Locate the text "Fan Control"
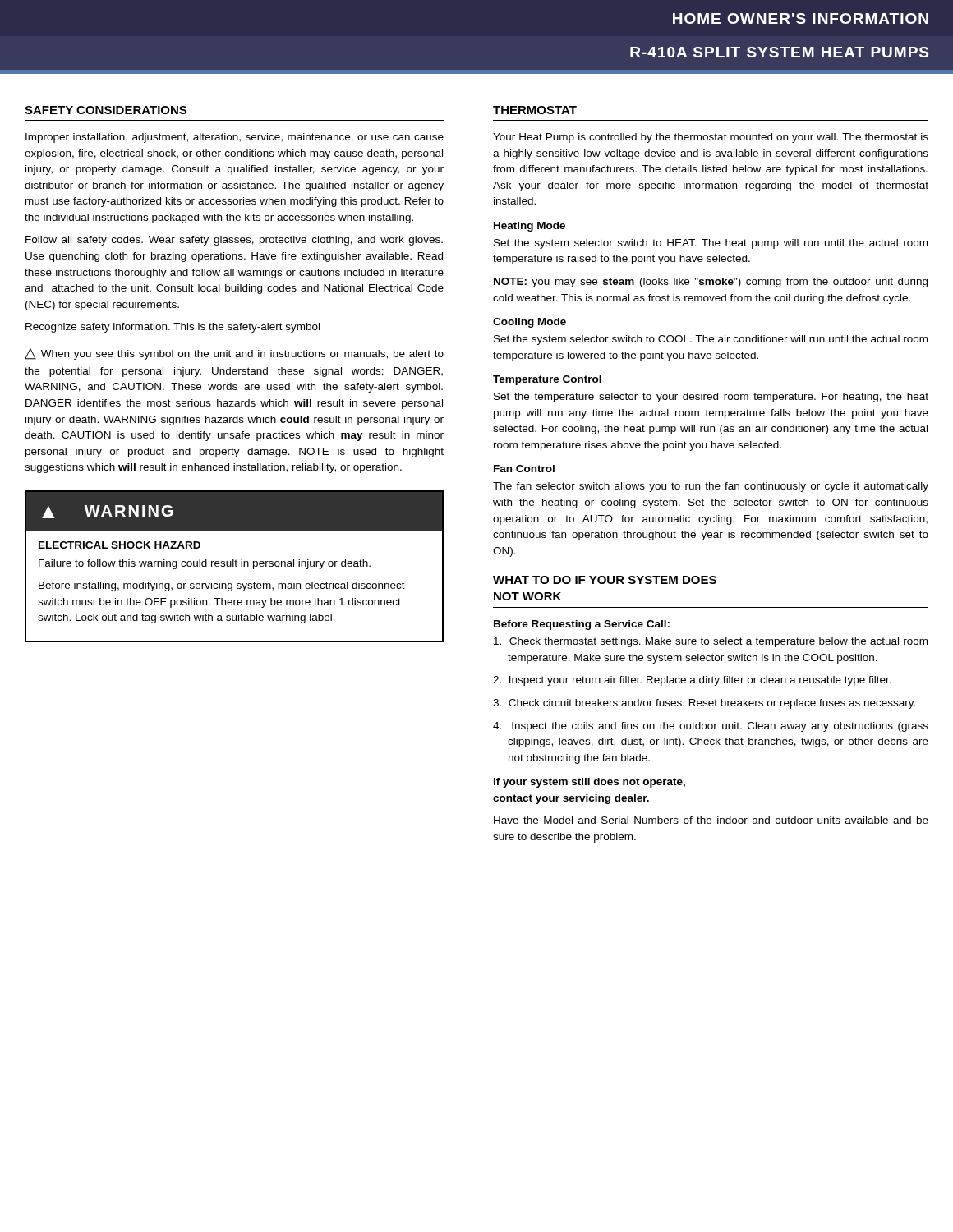The width and height of the screenshot is (953, 1232). coord(524,469)
